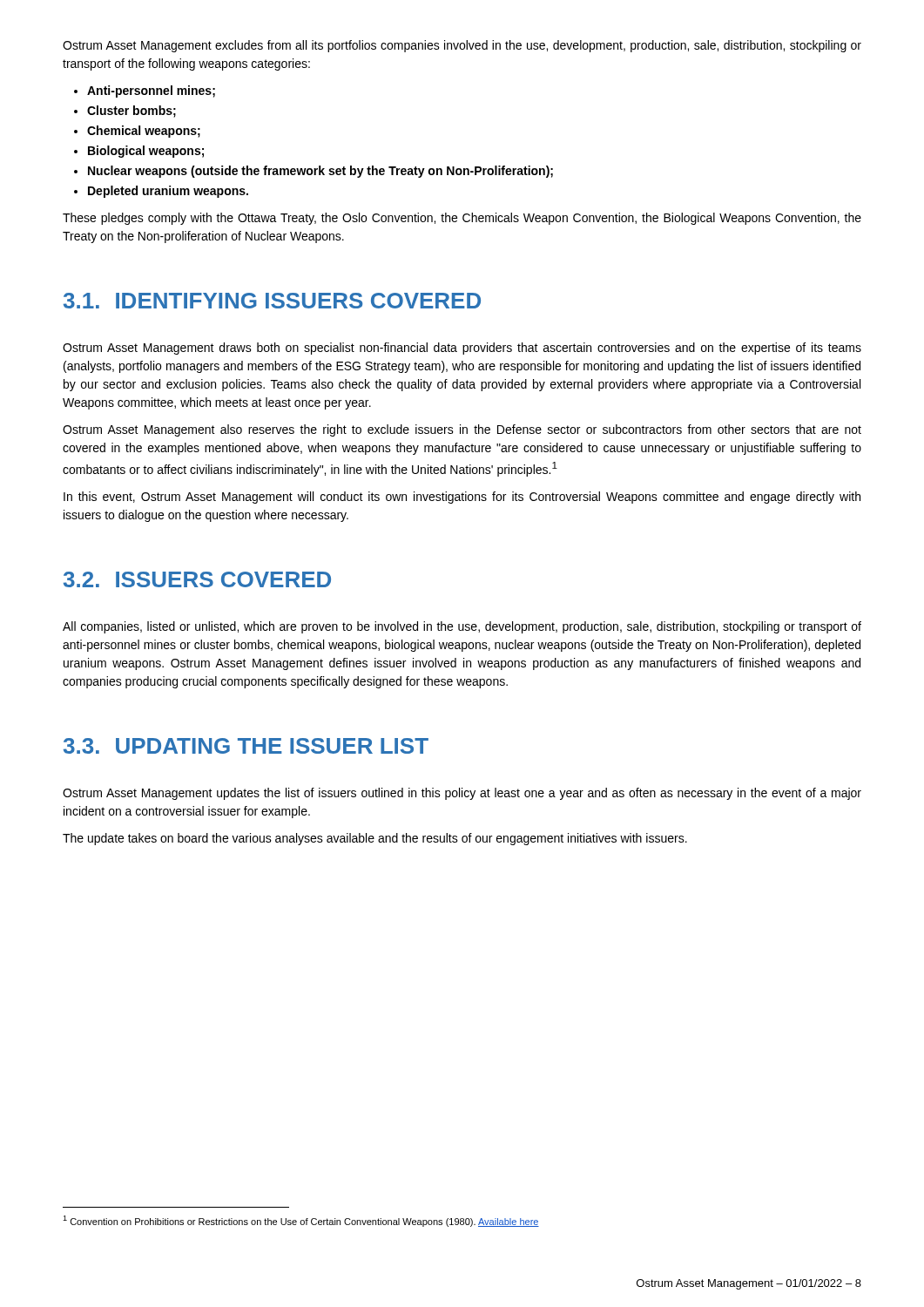
Task: Click on the footnote that reads "1 Convention on"
Action: point(462,1218)
